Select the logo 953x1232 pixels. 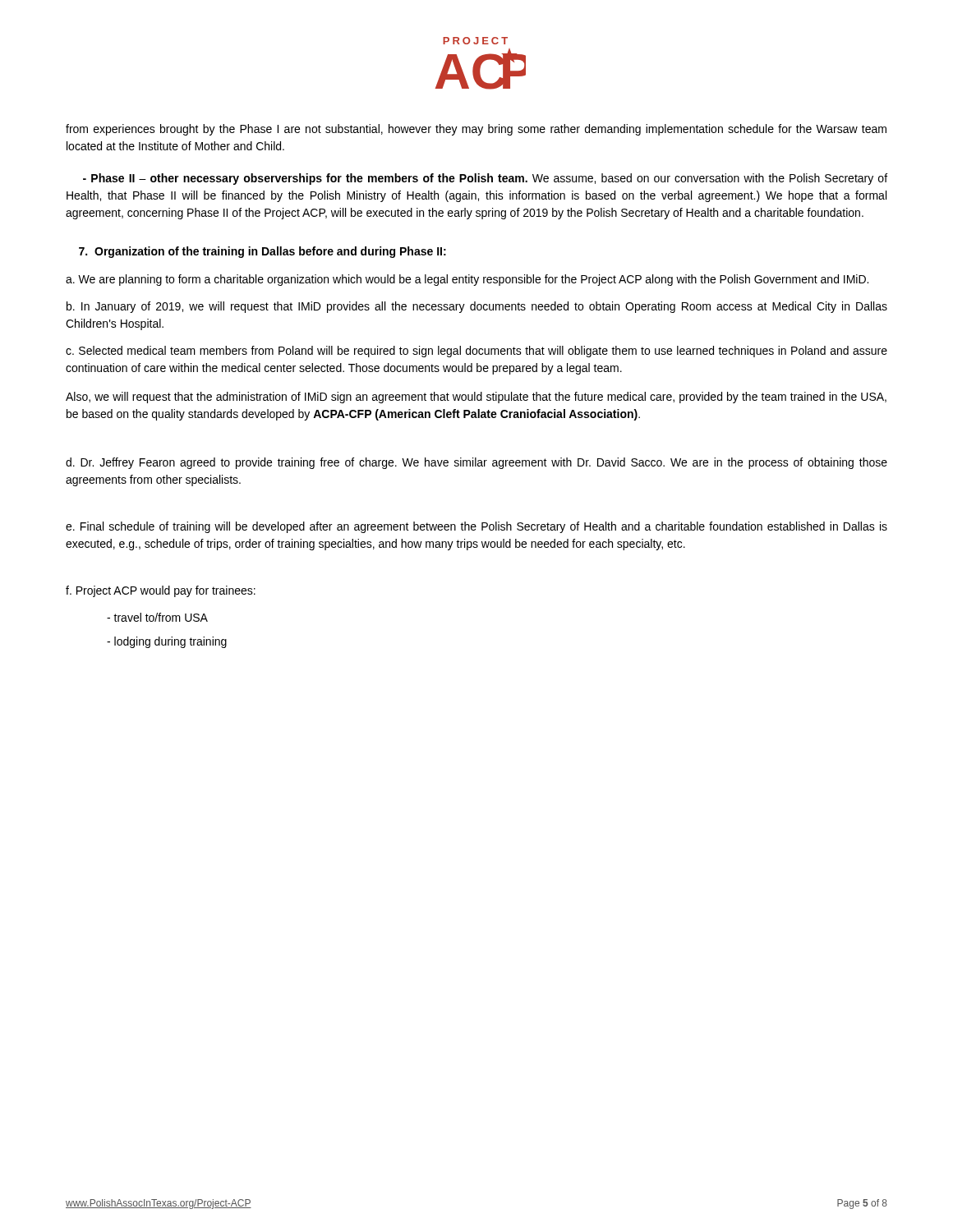pyautogui.click(x=476, y=60)
